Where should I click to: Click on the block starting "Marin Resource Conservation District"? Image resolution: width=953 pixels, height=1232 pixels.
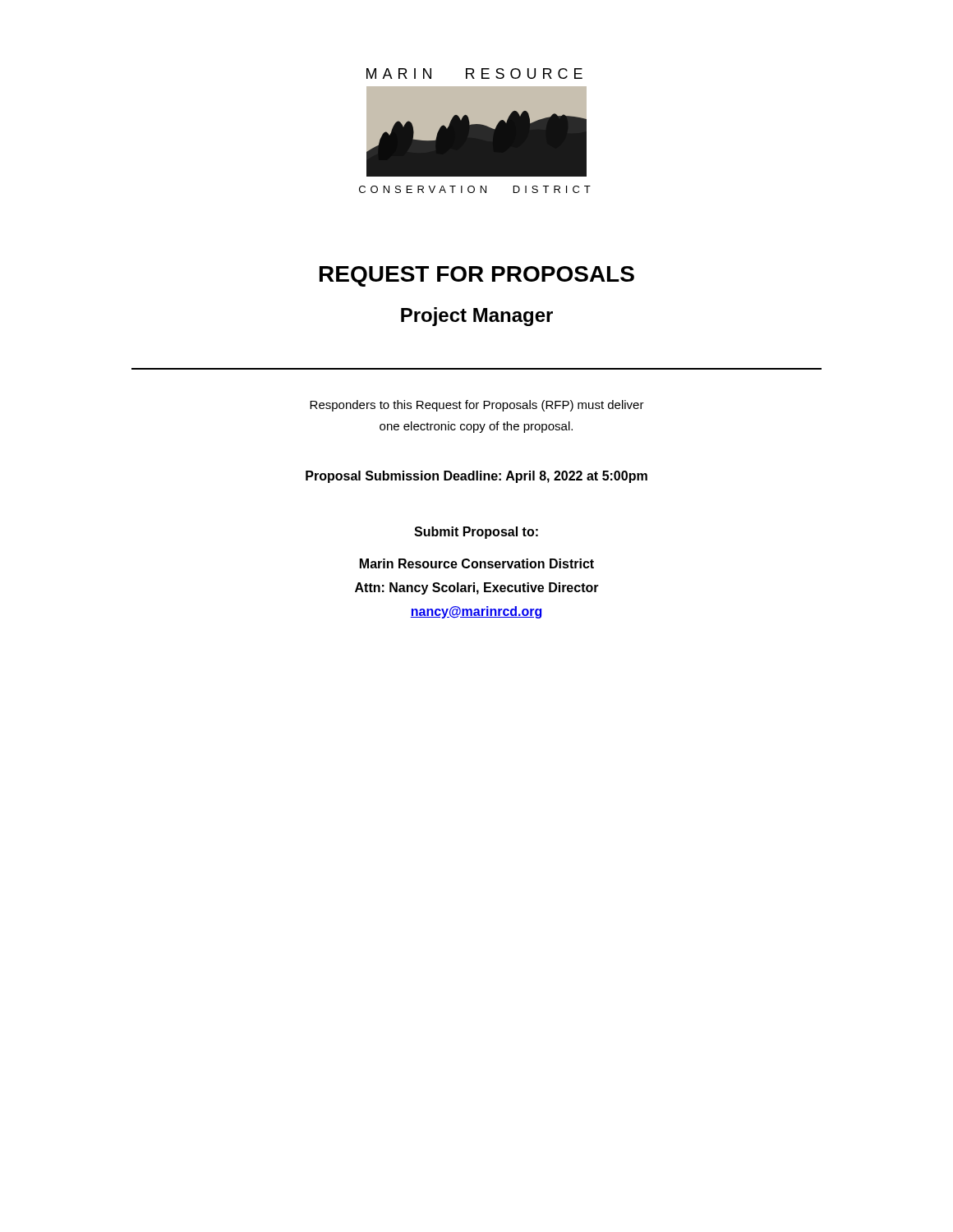point(476,587)
